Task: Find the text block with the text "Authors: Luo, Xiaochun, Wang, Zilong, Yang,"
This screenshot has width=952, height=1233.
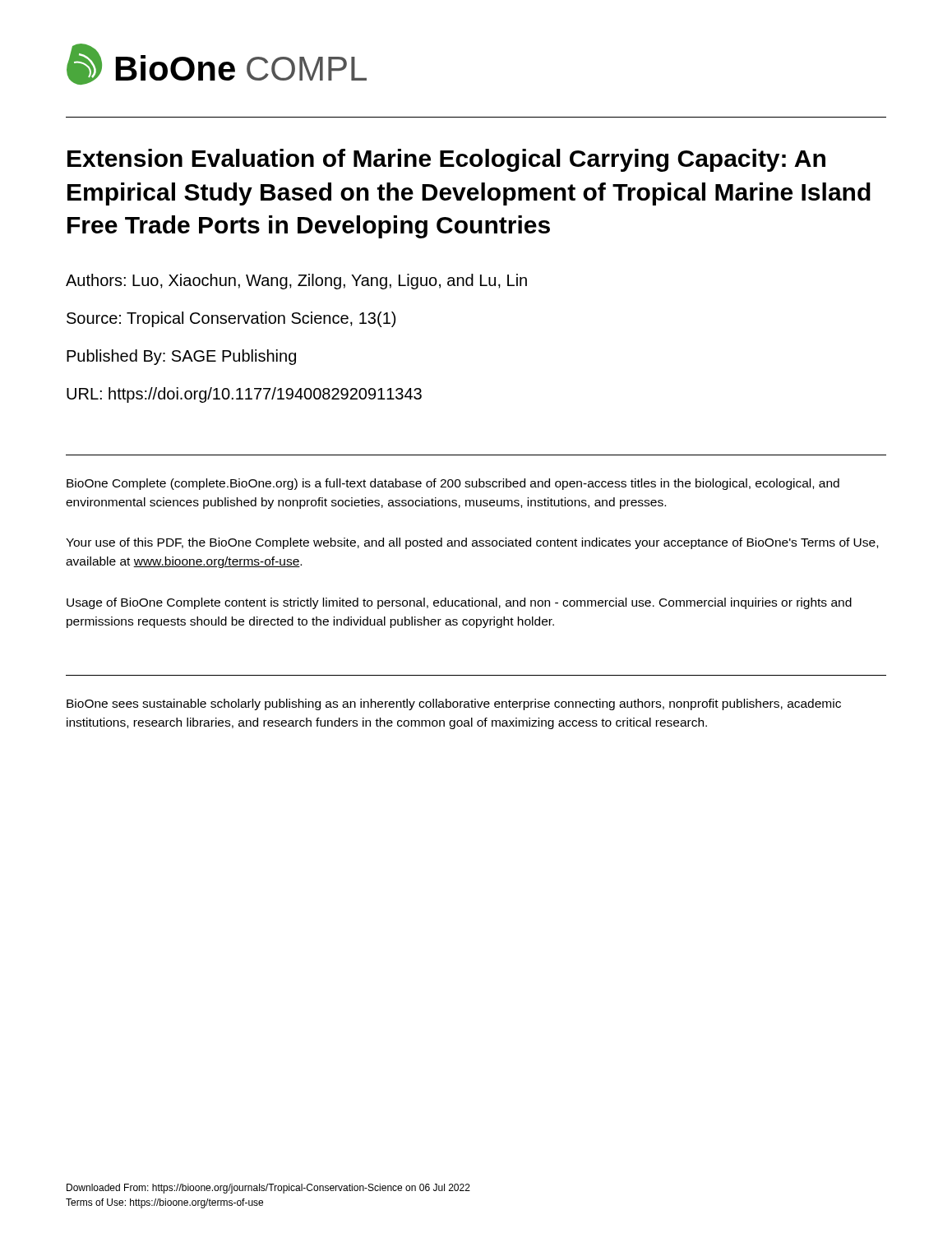Action: click(x=297, y=280)
